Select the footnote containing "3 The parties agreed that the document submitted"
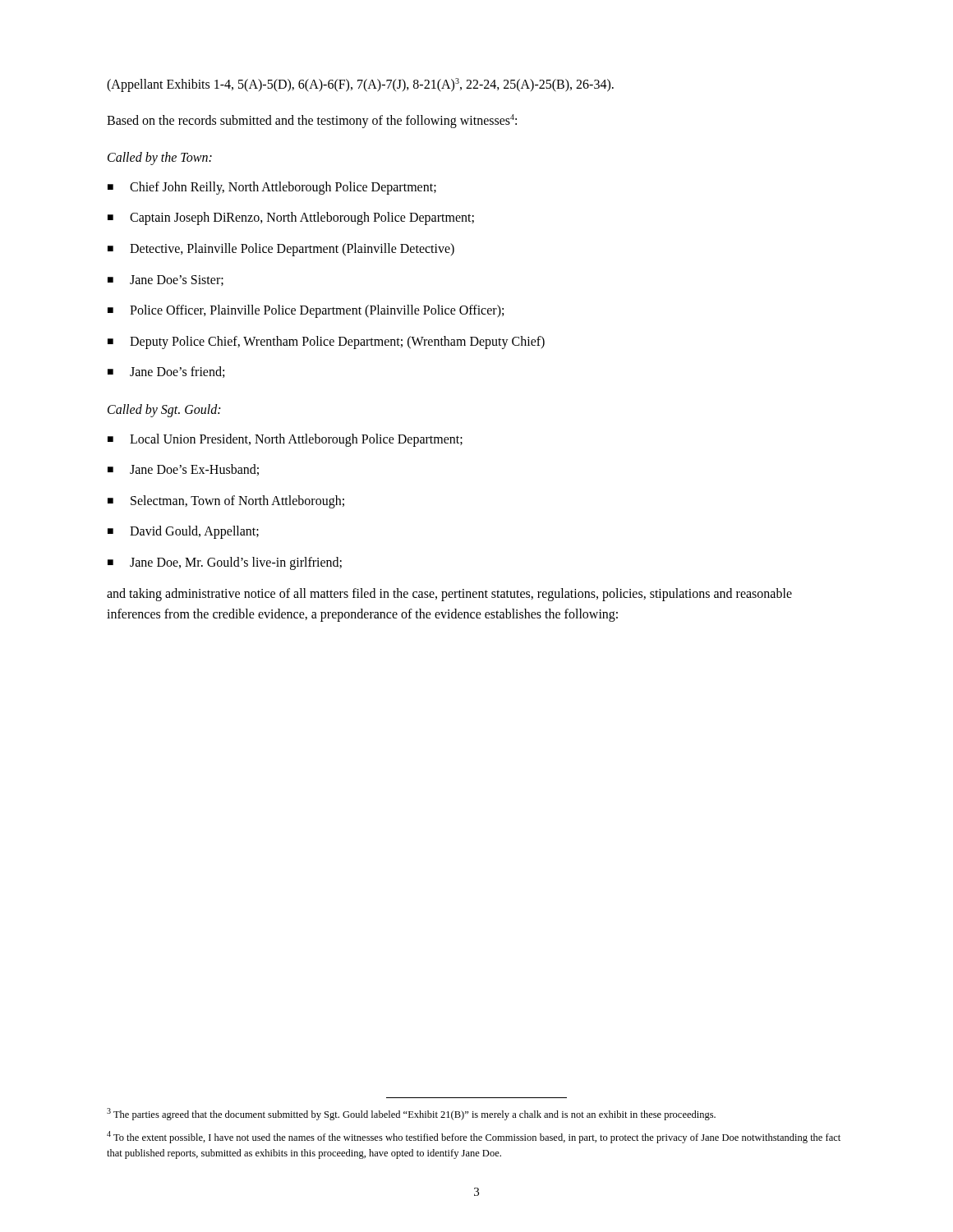The width and height of the screenshot is (953, 1232). (x=412, y=1114)
